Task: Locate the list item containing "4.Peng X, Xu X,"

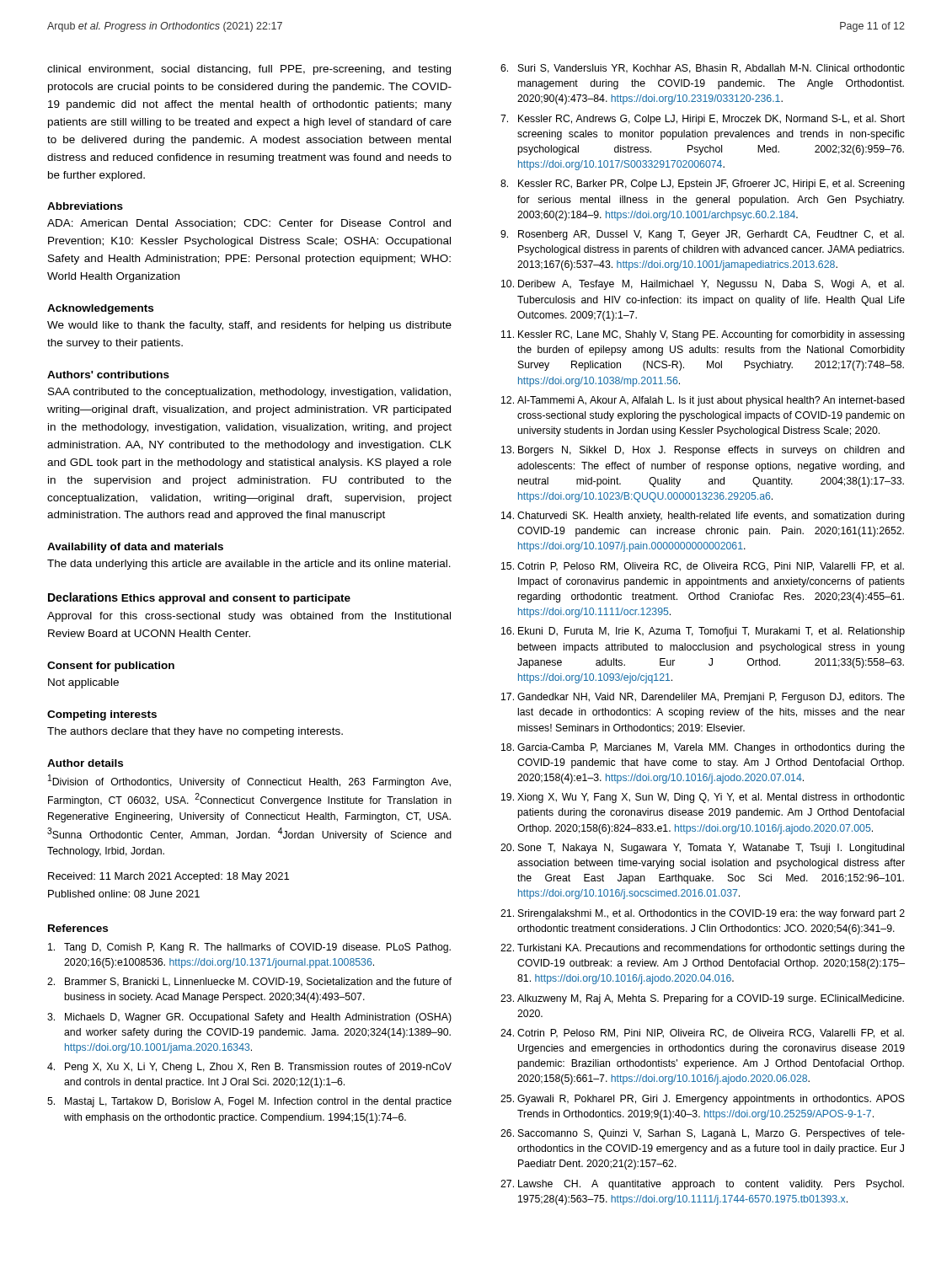Action: pos(249,1075)
